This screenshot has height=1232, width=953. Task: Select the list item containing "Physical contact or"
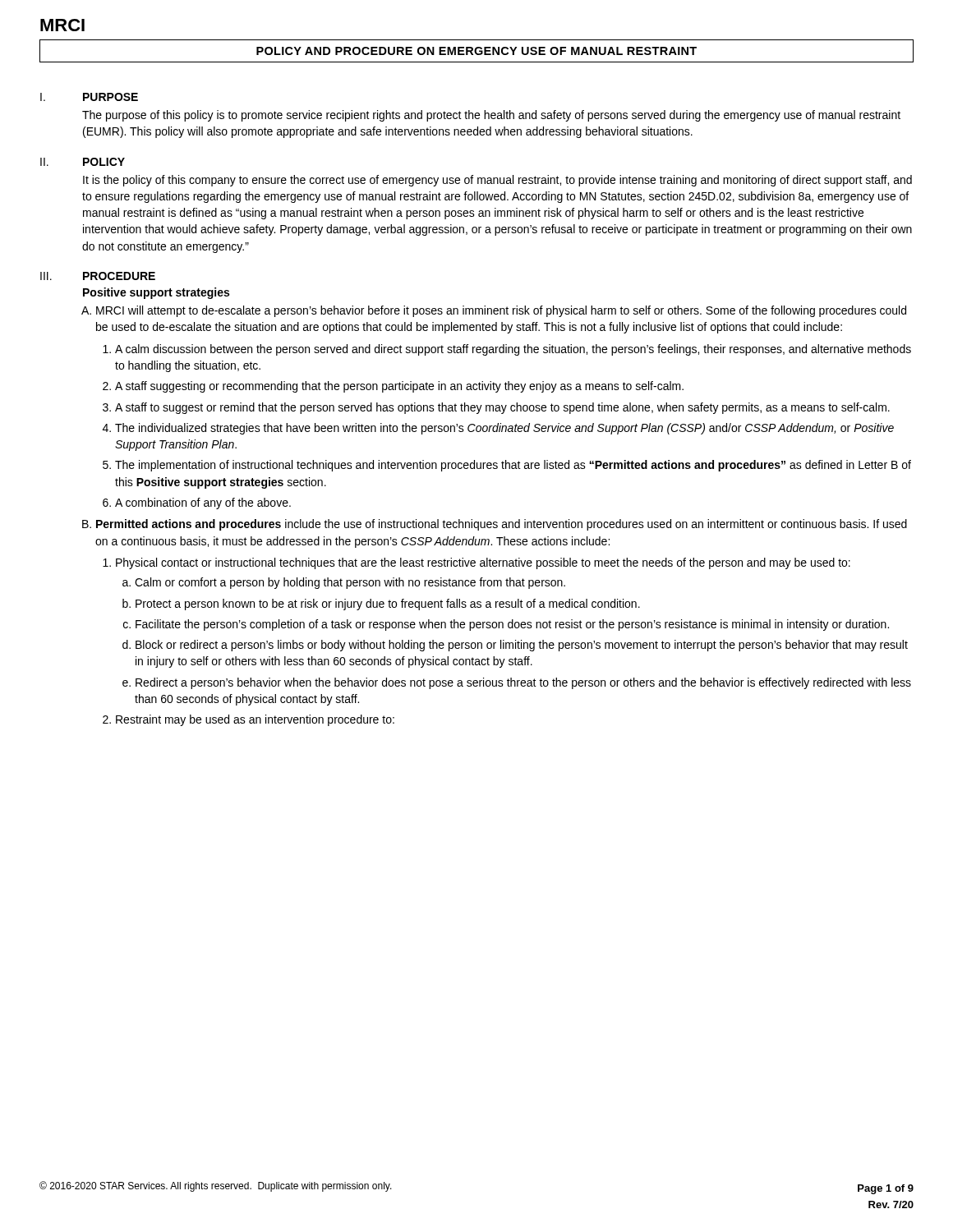tap(514, 632)
